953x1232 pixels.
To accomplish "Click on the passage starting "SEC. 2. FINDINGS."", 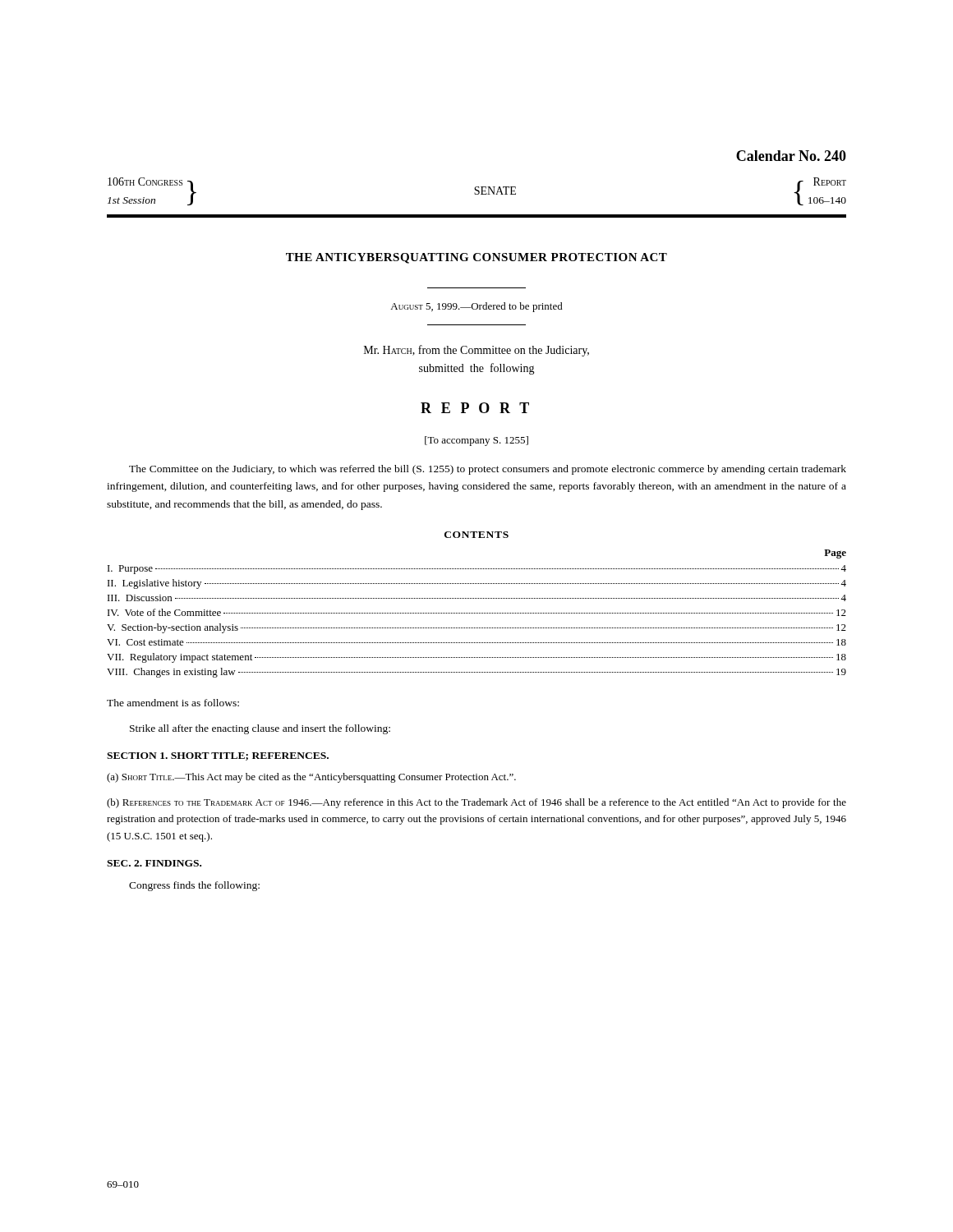I will (154, 863).
